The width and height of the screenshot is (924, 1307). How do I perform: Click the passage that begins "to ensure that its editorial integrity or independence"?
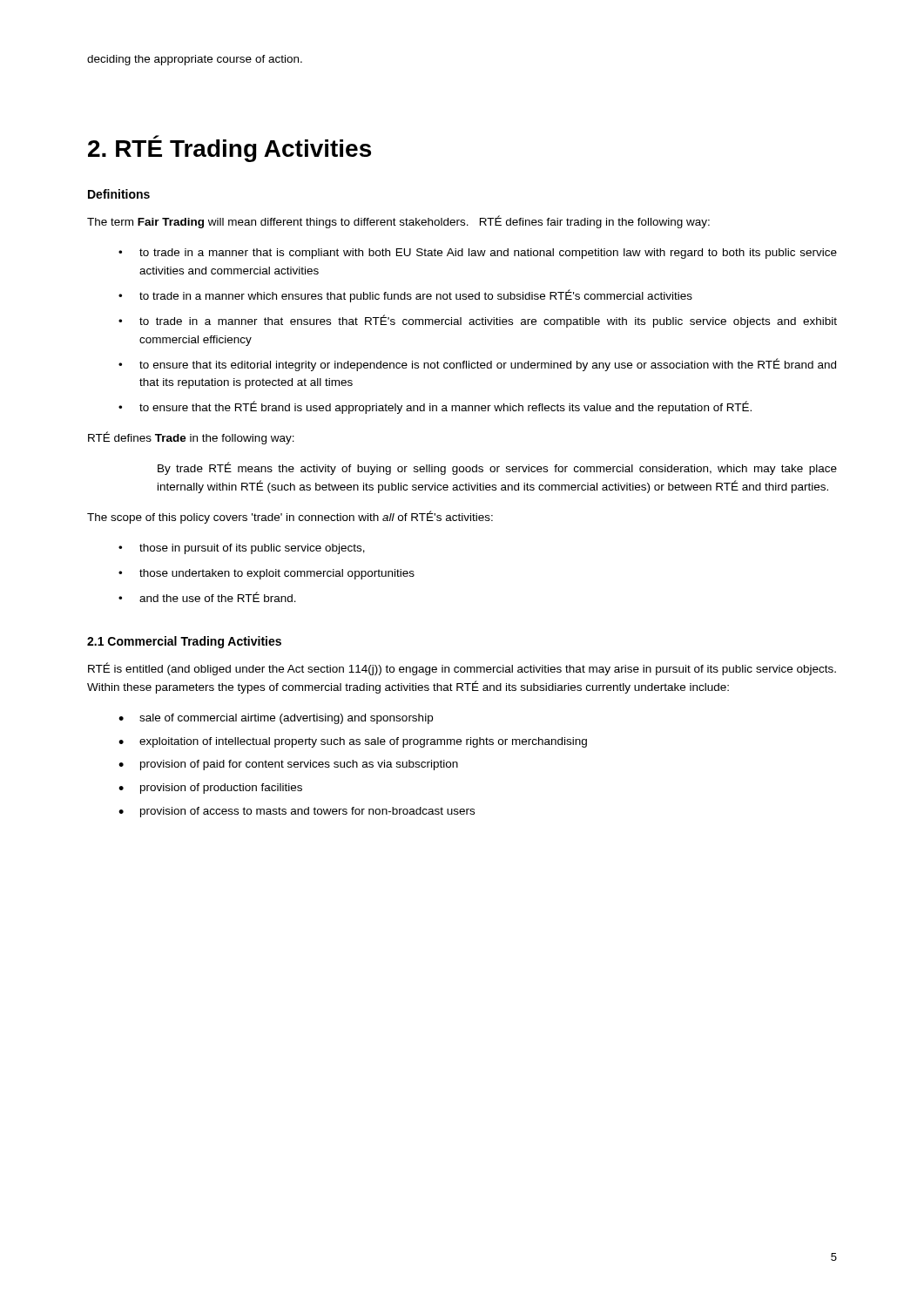coord(488,373)
